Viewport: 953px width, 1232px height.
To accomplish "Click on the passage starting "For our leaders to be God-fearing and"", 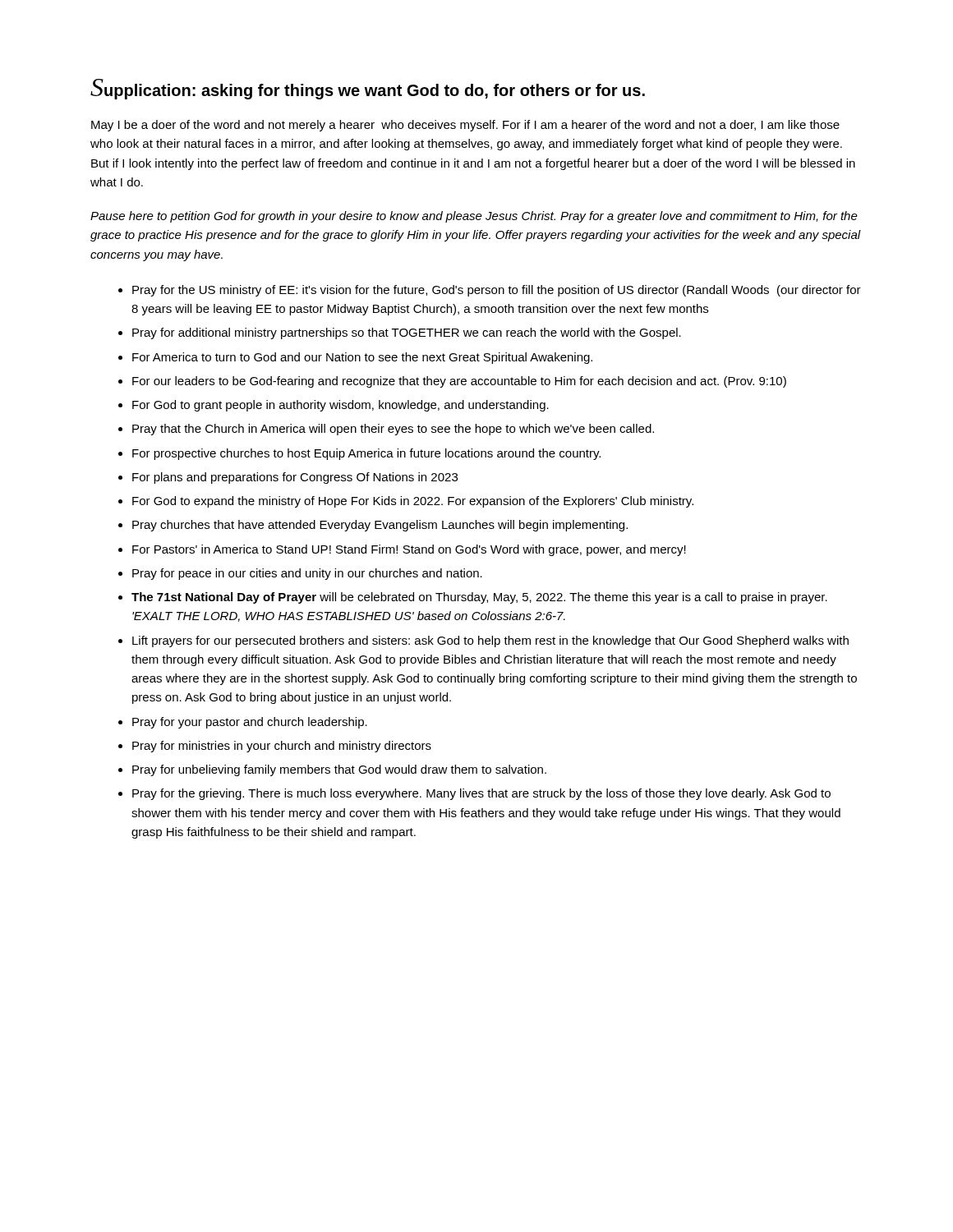I will [497, 381].
